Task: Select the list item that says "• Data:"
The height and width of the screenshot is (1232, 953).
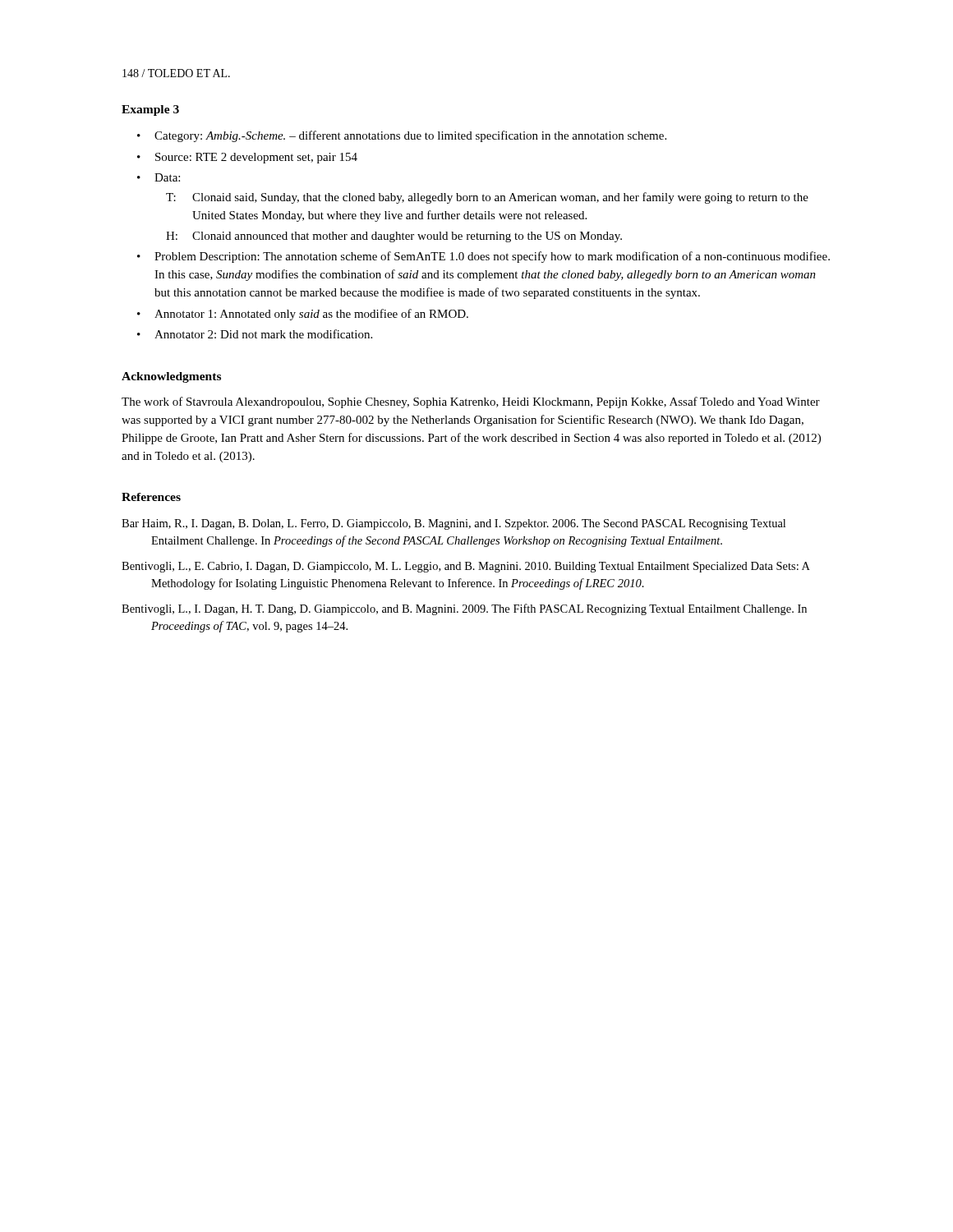Action: tap(159, 178)
